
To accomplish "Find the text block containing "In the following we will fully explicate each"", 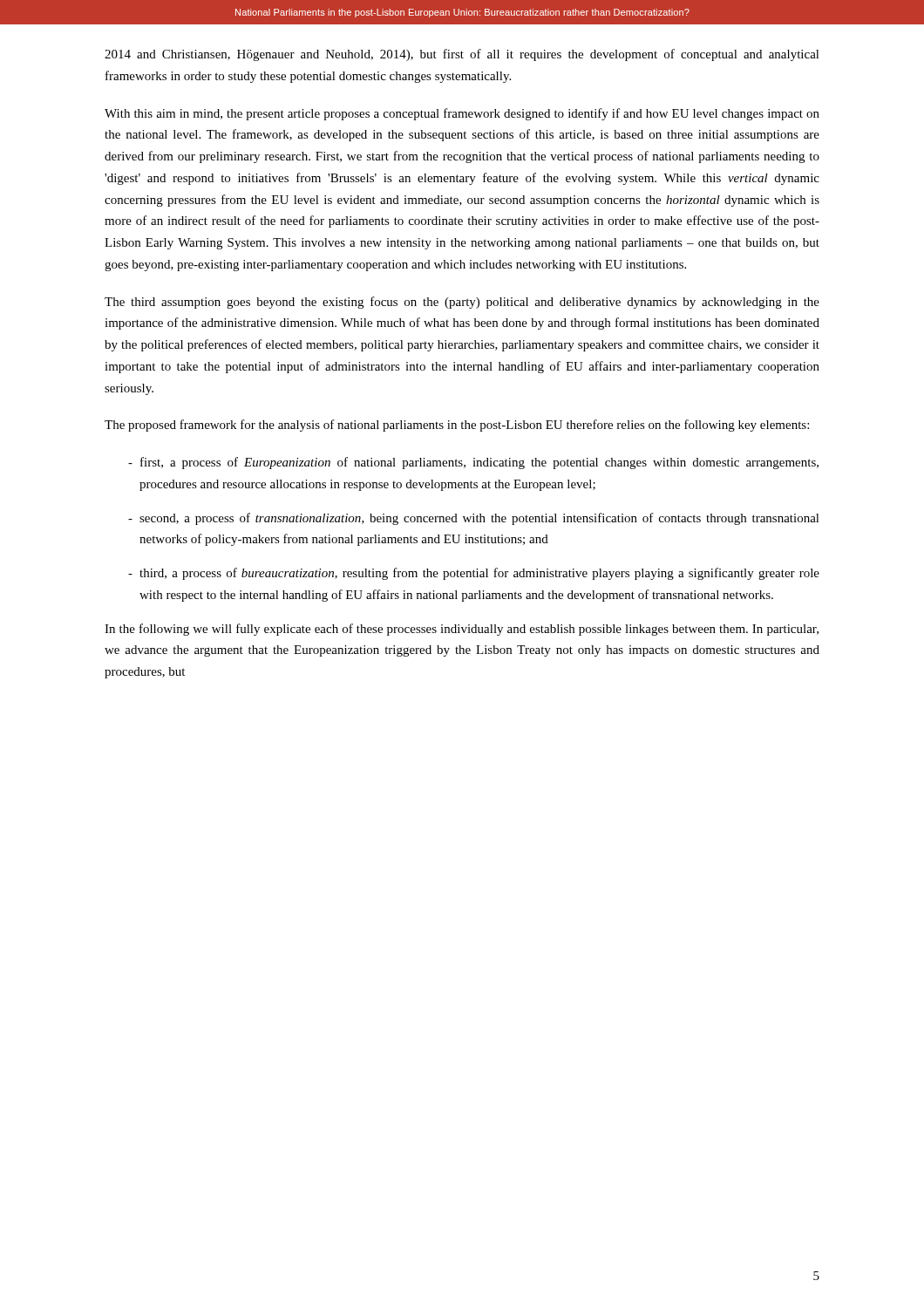I will 462,650.
